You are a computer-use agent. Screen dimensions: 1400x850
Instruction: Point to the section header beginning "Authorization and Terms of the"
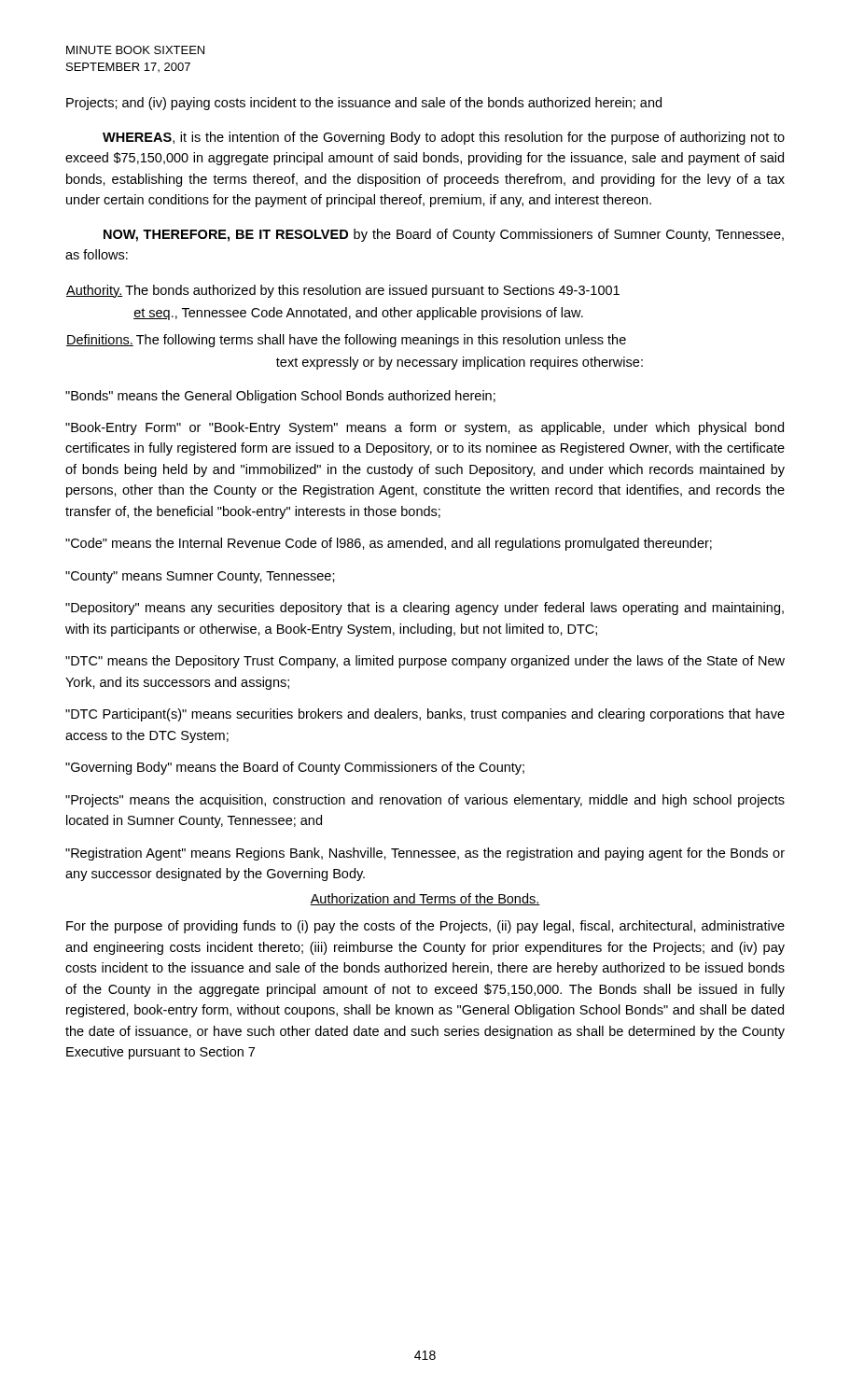coord(425,899)
